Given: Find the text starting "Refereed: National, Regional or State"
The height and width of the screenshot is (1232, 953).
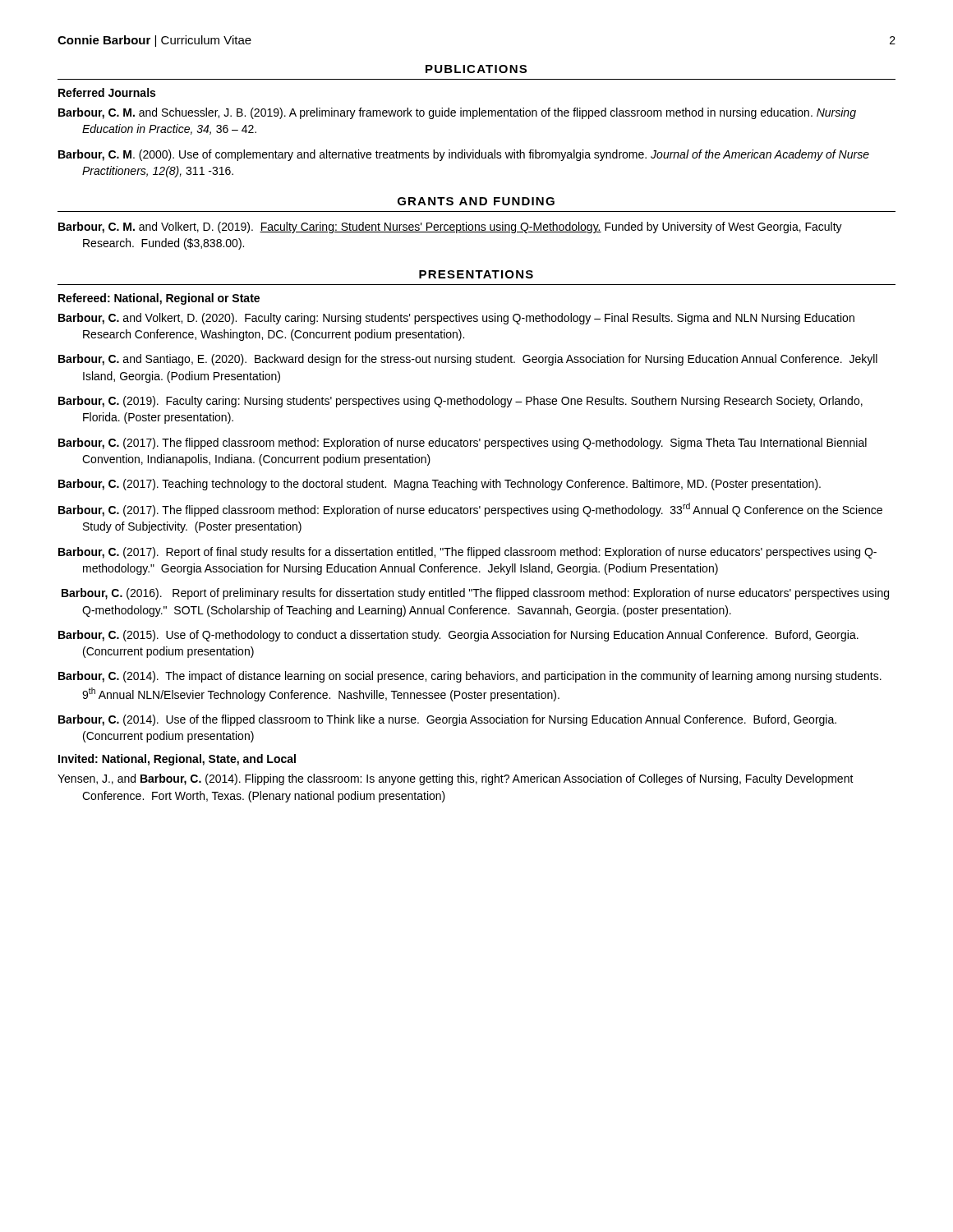Looking at the screenshot, I should pyautogui.click(x=159, y=298).
